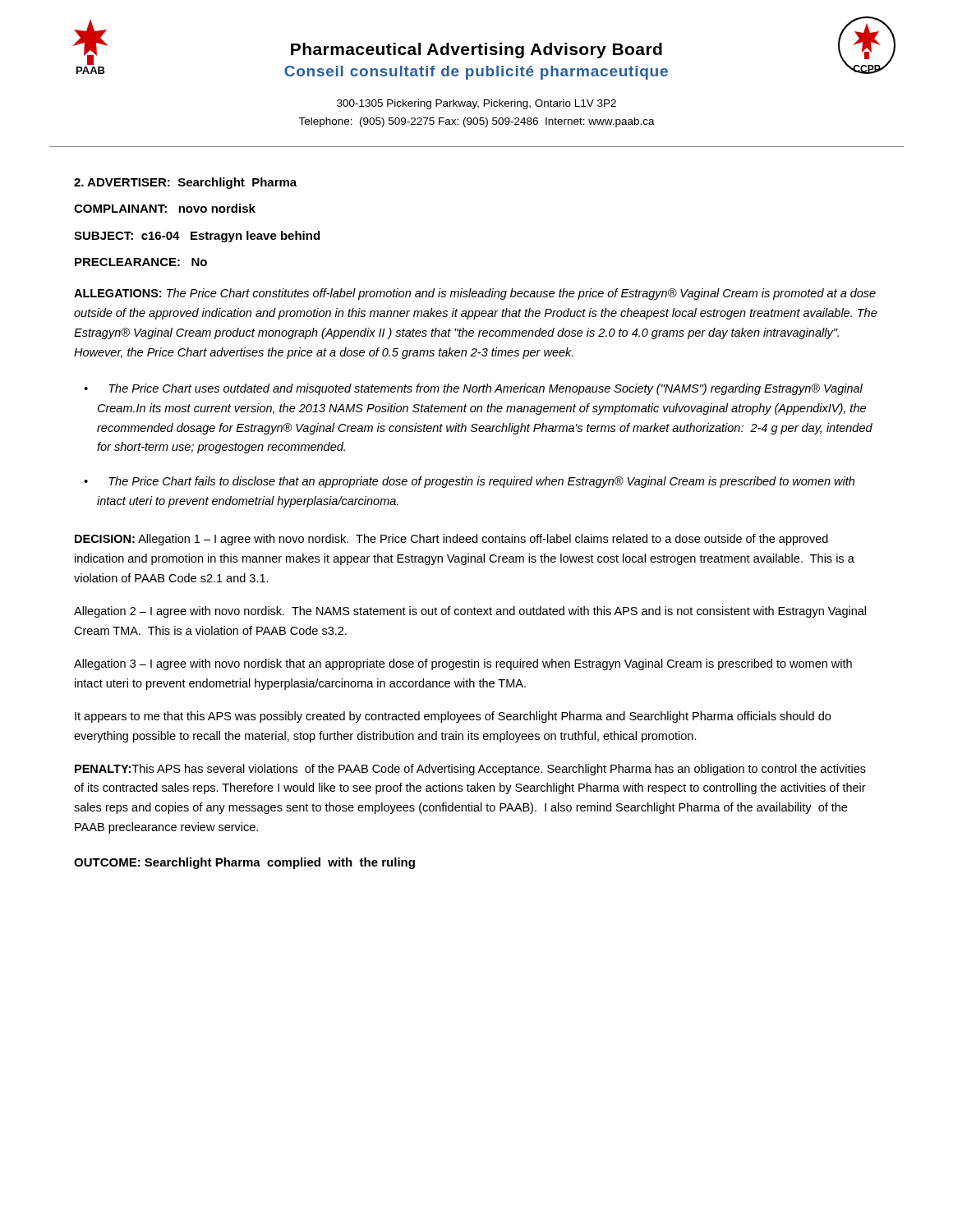Click where it says "COMPLAINANT: novo nordisk"
Viewport: 953px width, 1232px height.
click(165, 208)
